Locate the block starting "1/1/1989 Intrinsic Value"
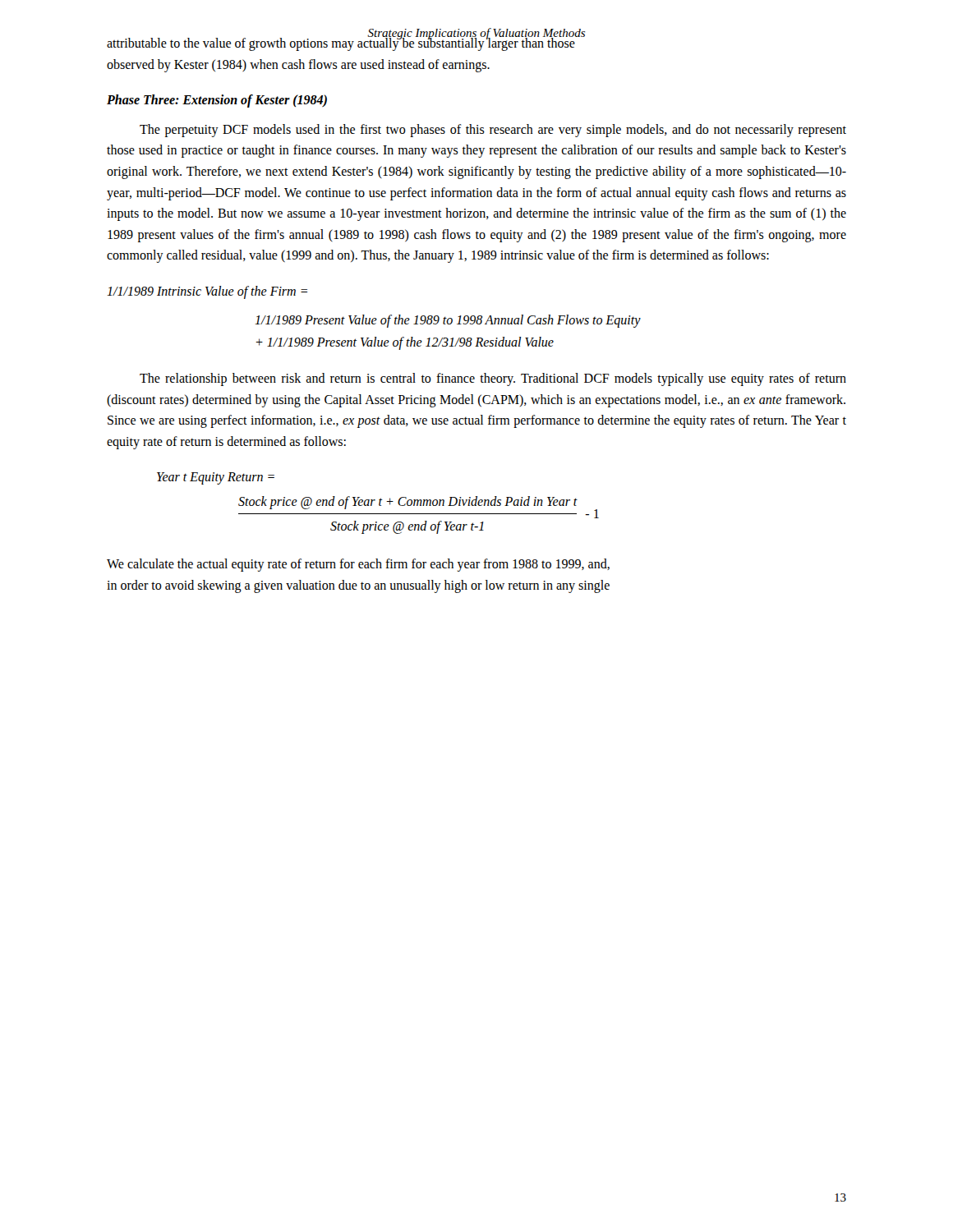953x1232 pixels. (x=476, y=317)
